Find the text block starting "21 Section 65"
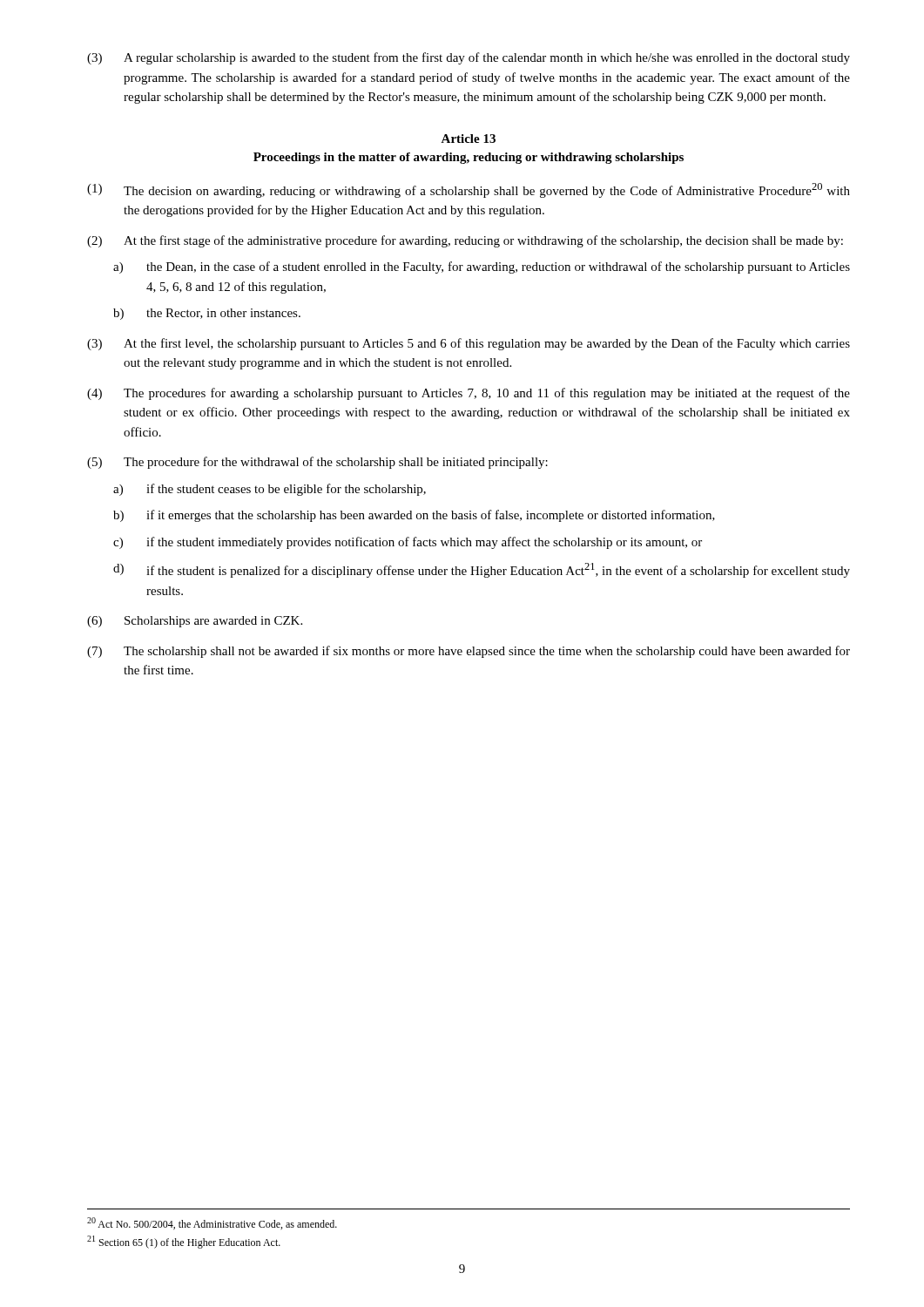The height and width of the screenshot is (1307, 924). pos(184,1241)
